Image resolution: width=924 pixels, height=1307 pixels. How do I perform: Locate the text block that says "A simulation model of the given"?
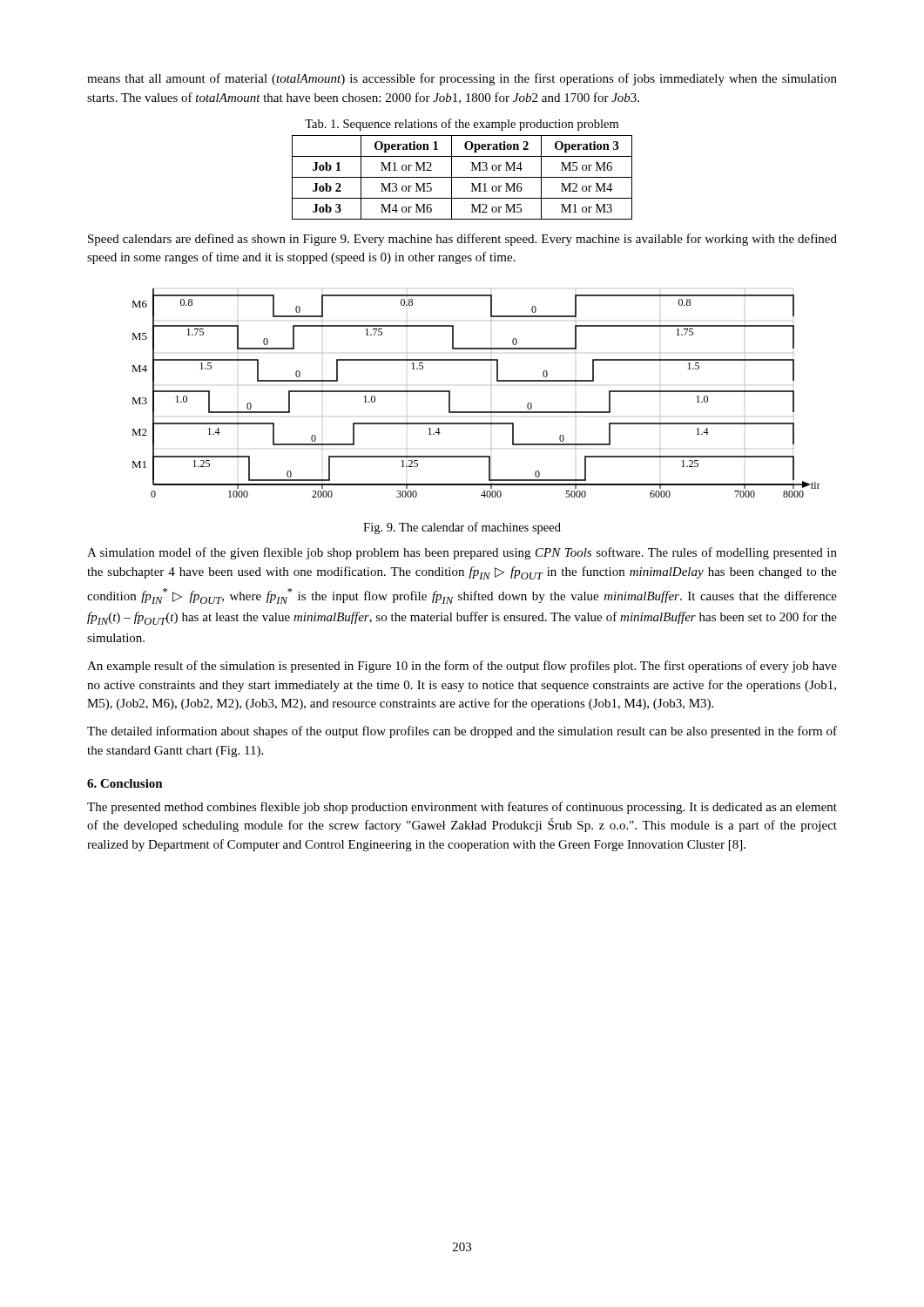pos(462,596)
